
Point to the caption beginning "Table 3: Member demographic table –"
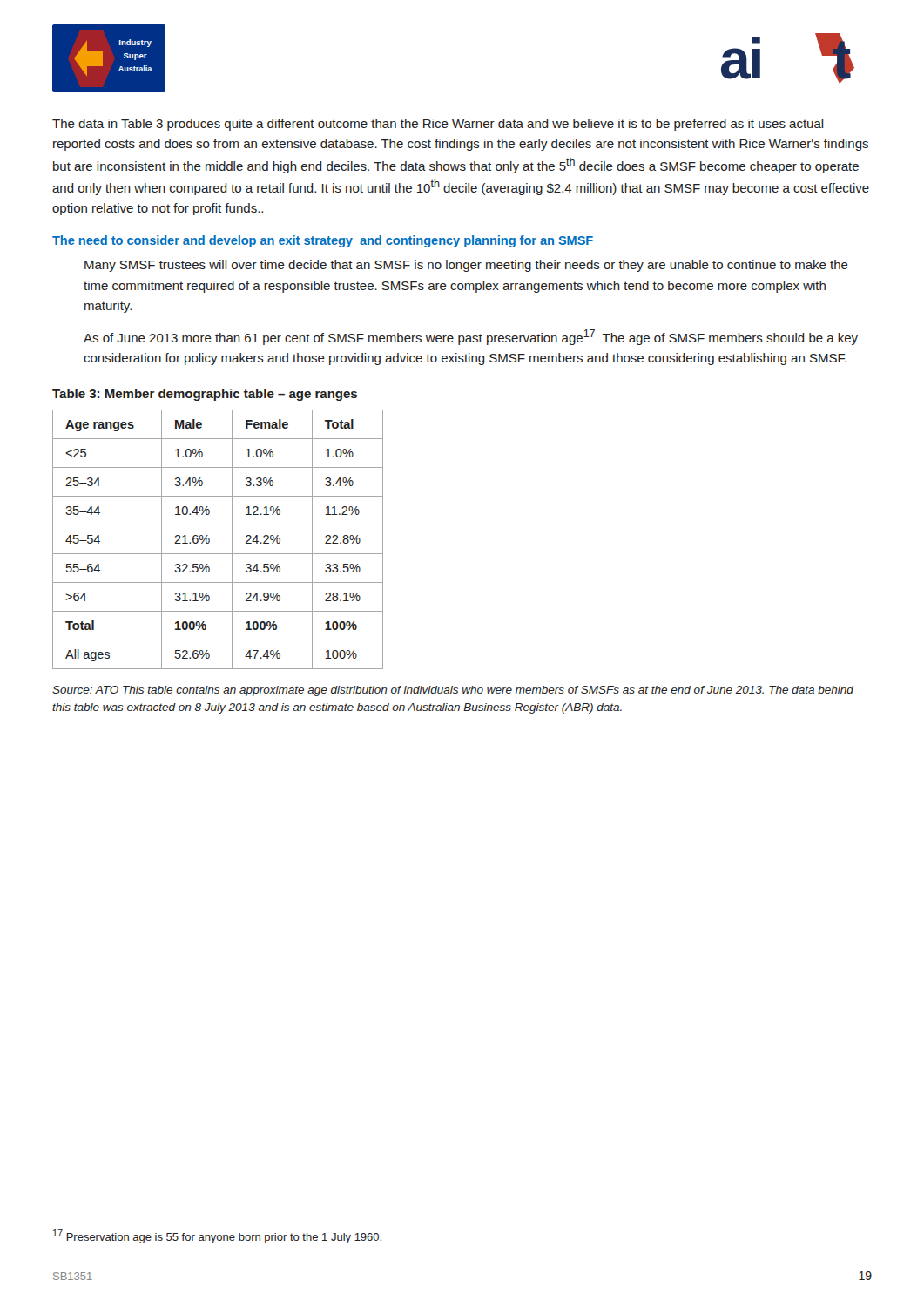(x=205, y=393)
